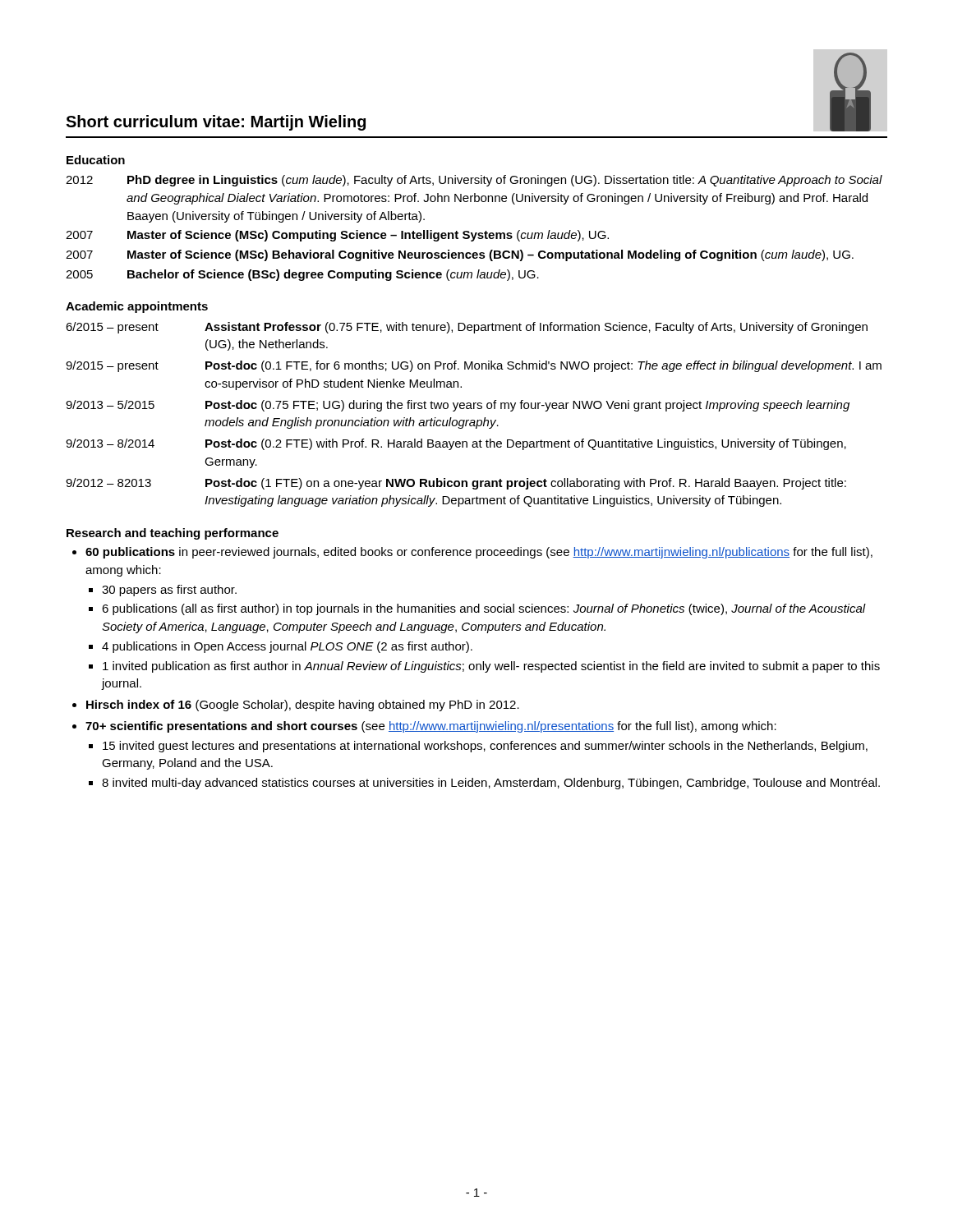Find the section header that reads "Academic appointments"
This screenshot has width=953, height=1232.
click(x=137, y=306)
